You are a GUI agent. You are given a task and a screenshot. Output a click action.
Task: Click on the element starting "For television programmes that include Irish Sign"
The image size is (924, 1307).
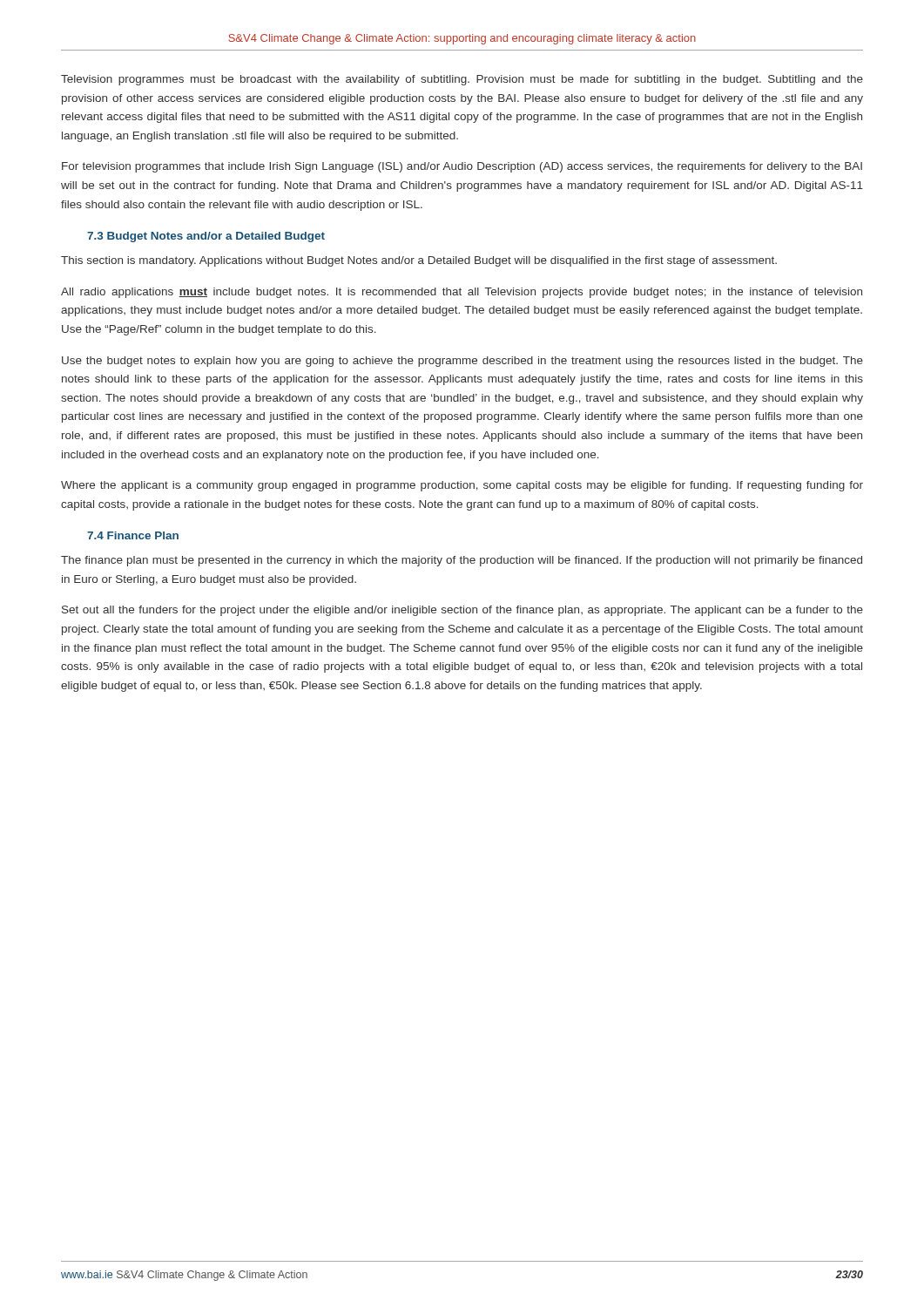point(462,185)
